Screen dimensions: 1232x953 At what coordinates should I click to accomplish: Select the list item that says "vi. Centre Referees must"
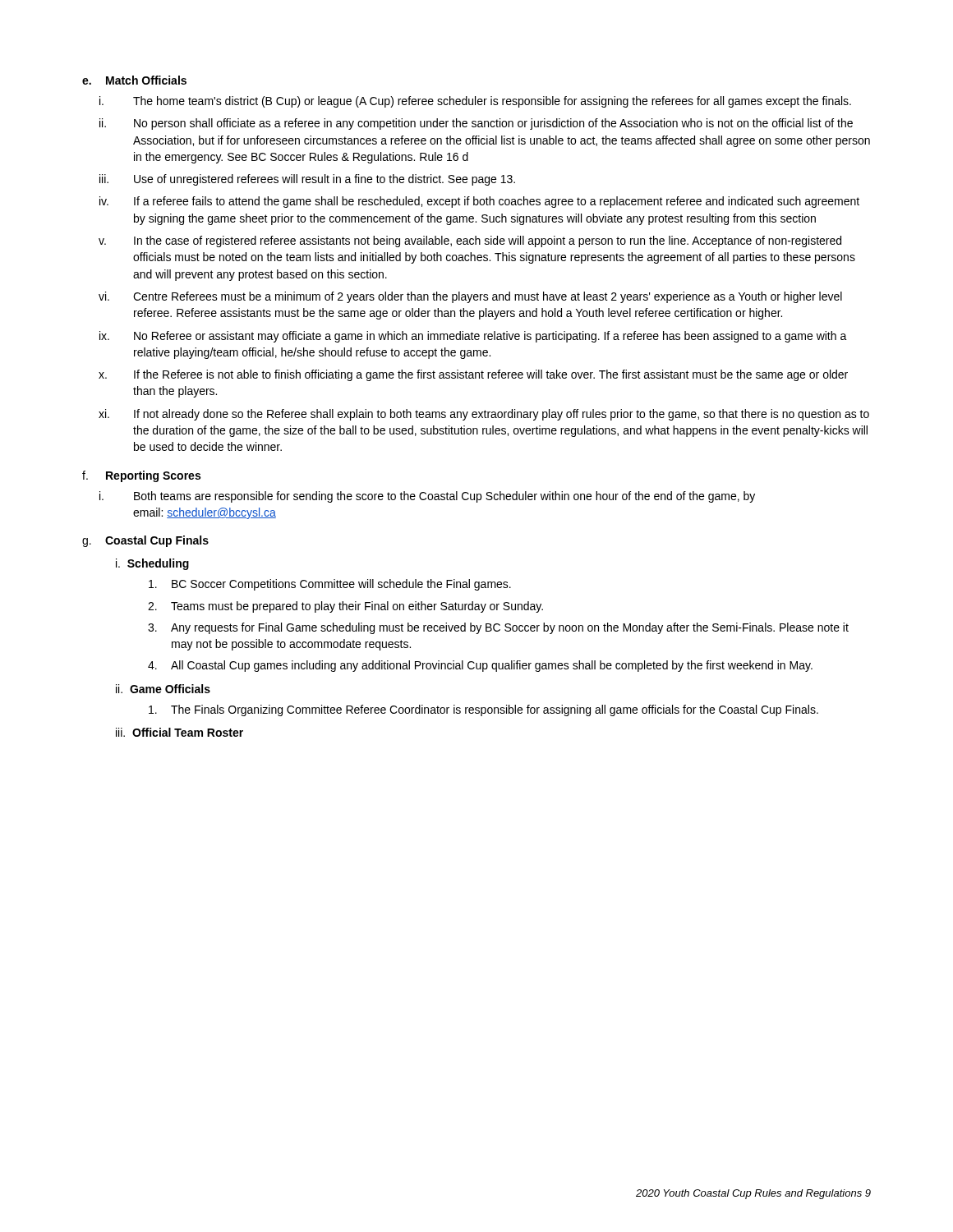[485, 305]
